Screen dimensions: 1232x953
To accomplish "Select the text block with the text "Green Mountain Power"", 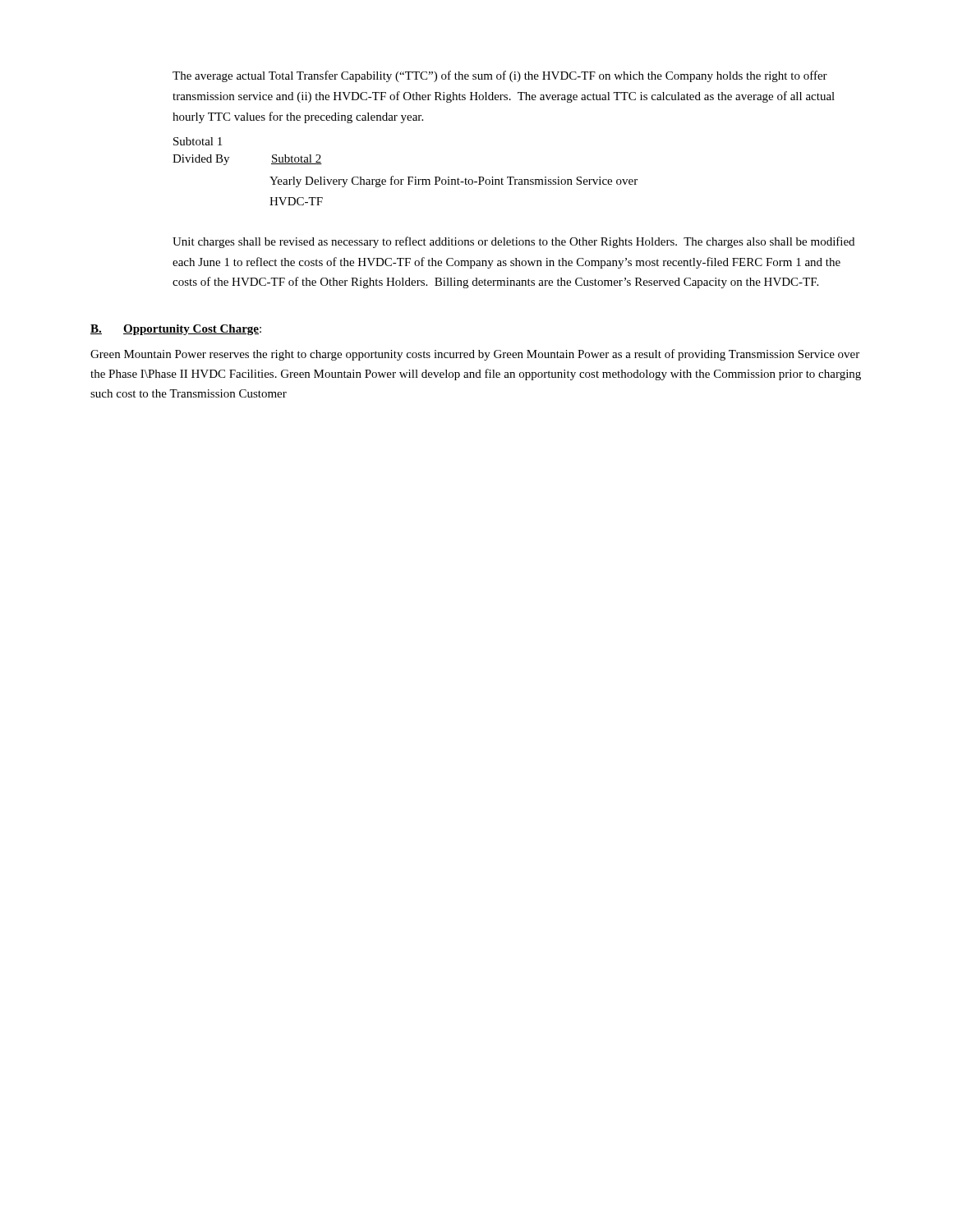I will point(476,374).
